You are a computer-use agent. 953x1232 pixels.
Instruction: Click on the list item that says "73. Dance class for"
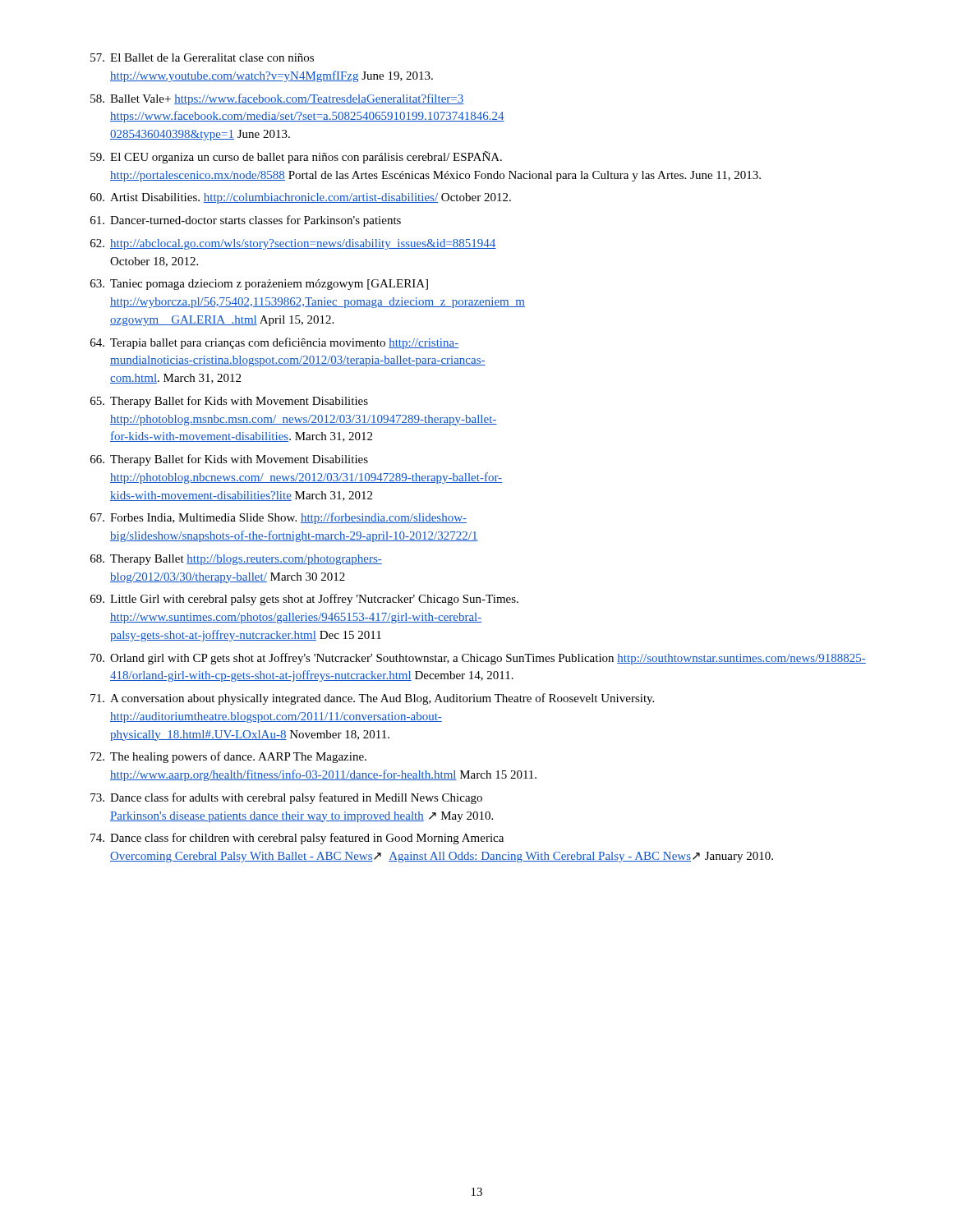pos(476,807)
